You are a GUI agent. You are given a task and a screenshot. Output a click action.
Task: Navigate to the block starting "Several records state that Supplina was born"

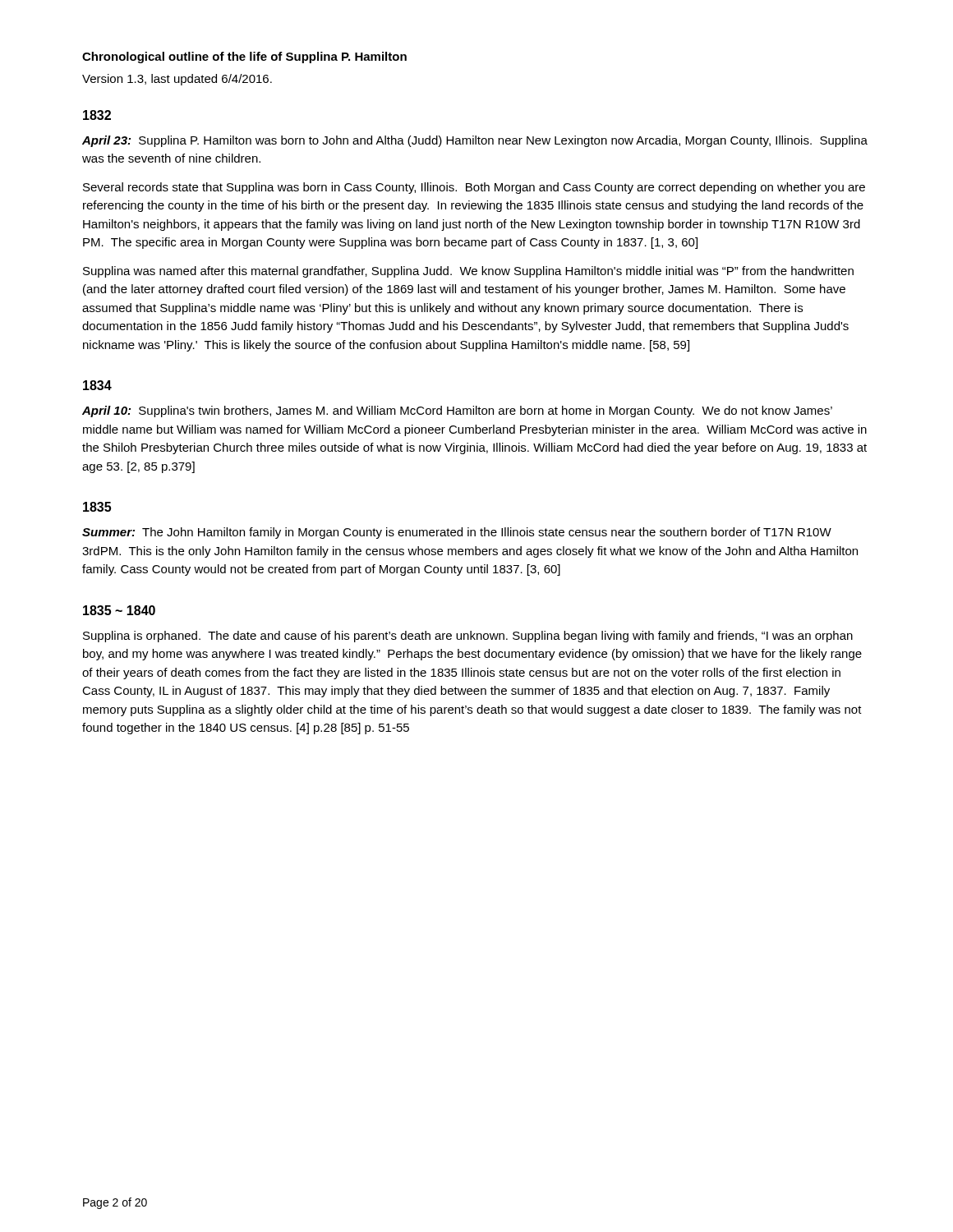(474, 214)
